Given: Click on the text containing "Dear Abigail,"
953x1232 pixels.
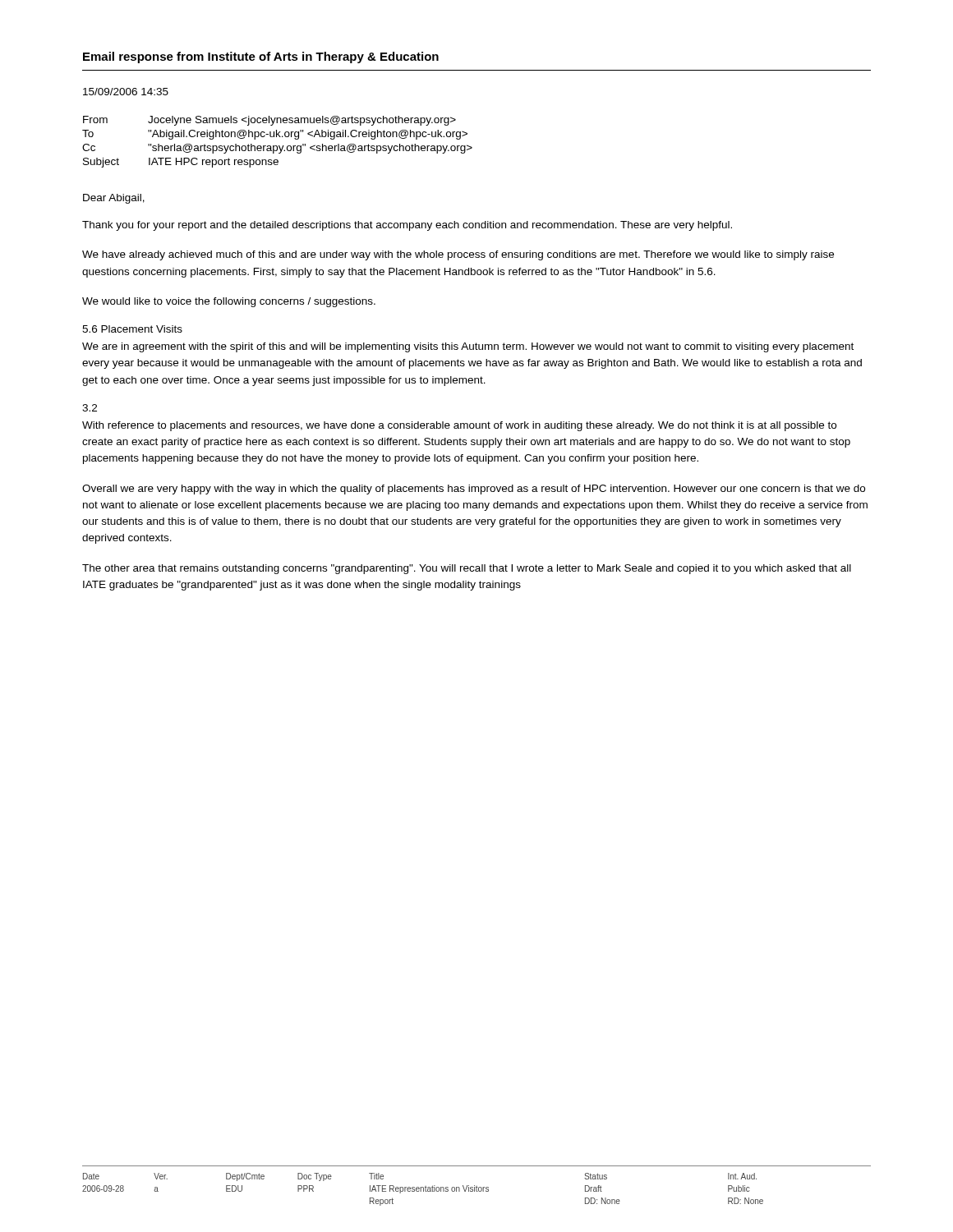Looking at the screenshot, I should pyautogui.click(x=114, y=197).
